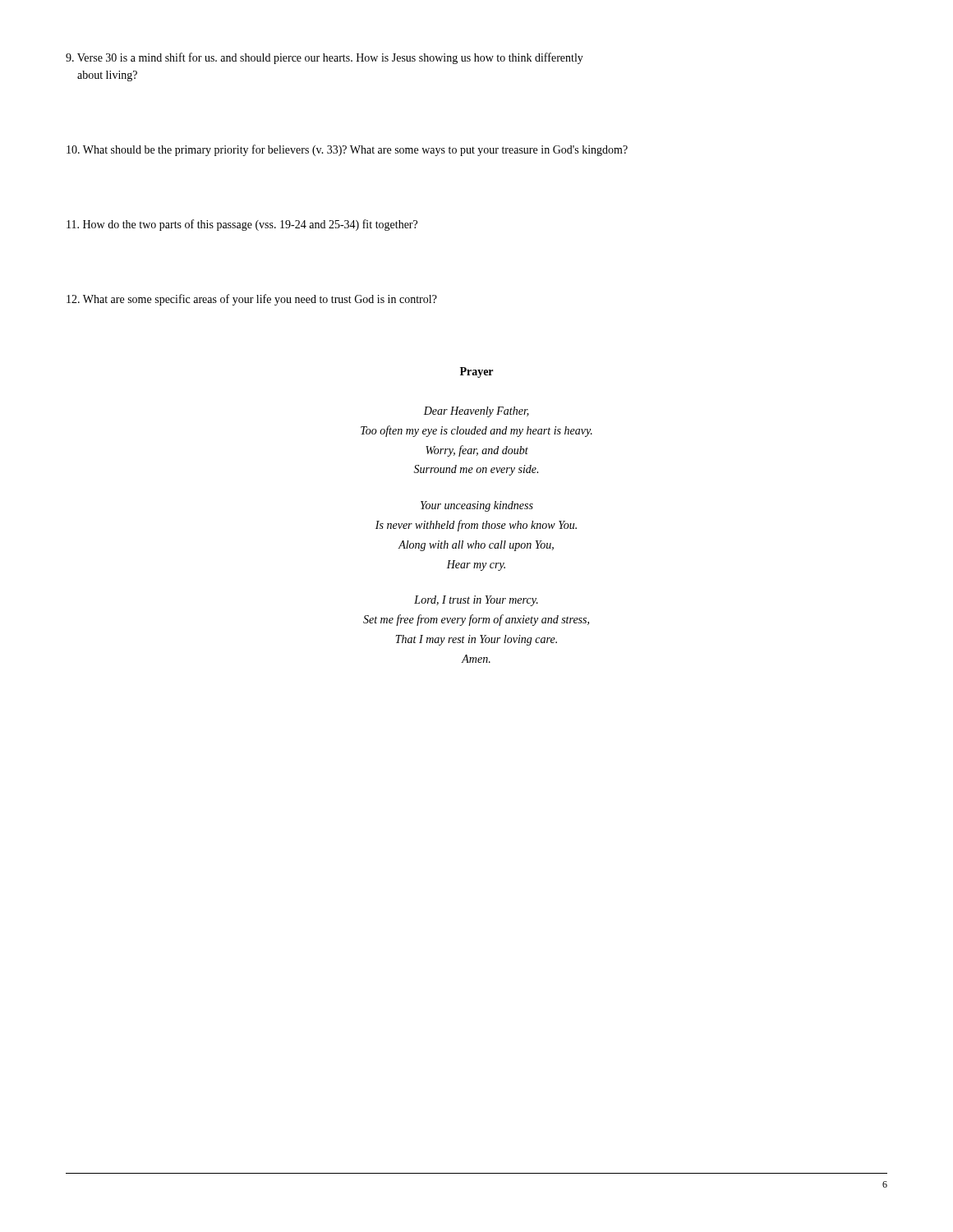Select the passage starting "9. Verse 30 is a mind shift for"
Image resolution: width=953 pixels, height=1232 pixels.
pyautogui.click(x=324, y=67)
